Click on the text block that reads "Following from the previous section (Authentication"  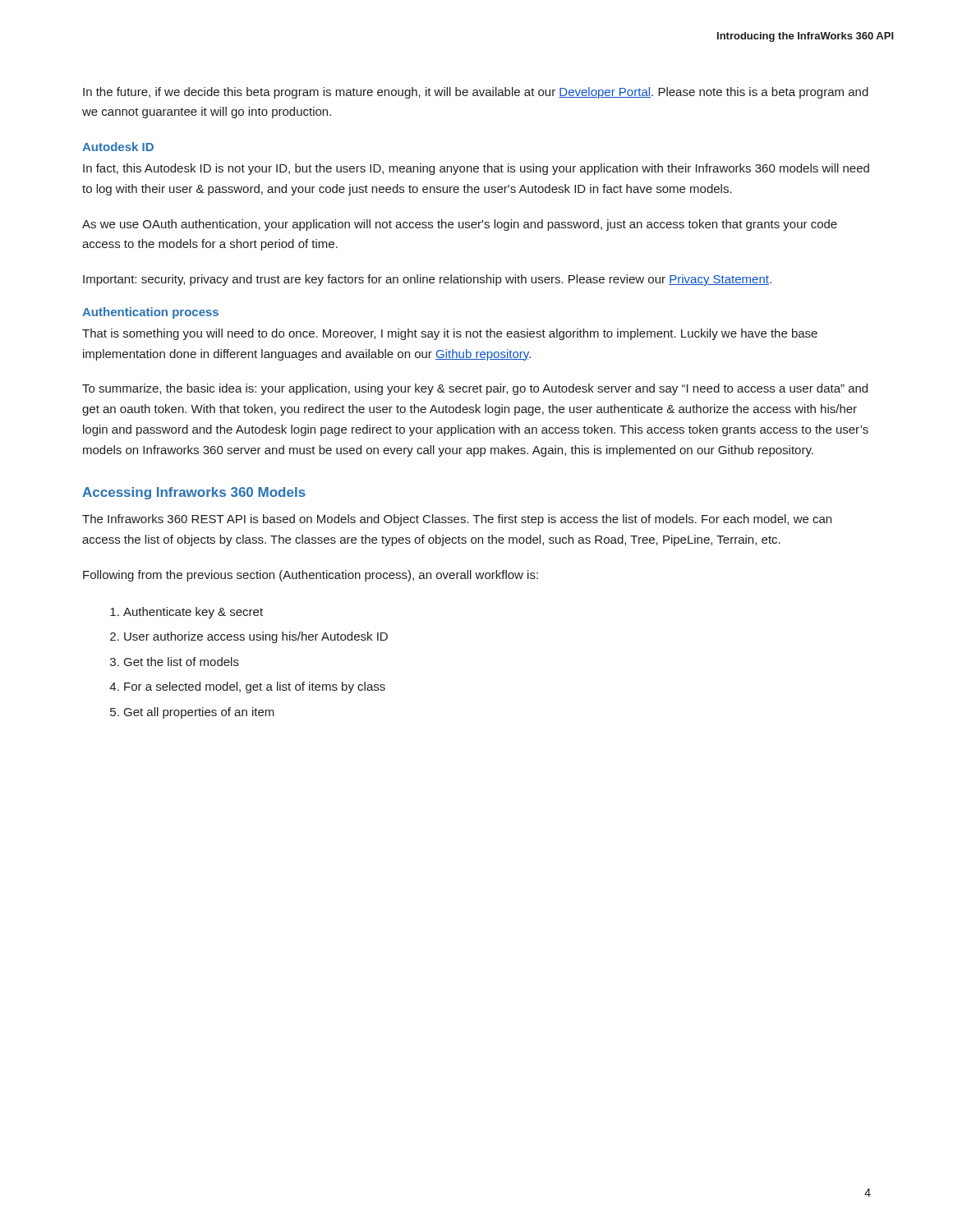click(311, 574)
